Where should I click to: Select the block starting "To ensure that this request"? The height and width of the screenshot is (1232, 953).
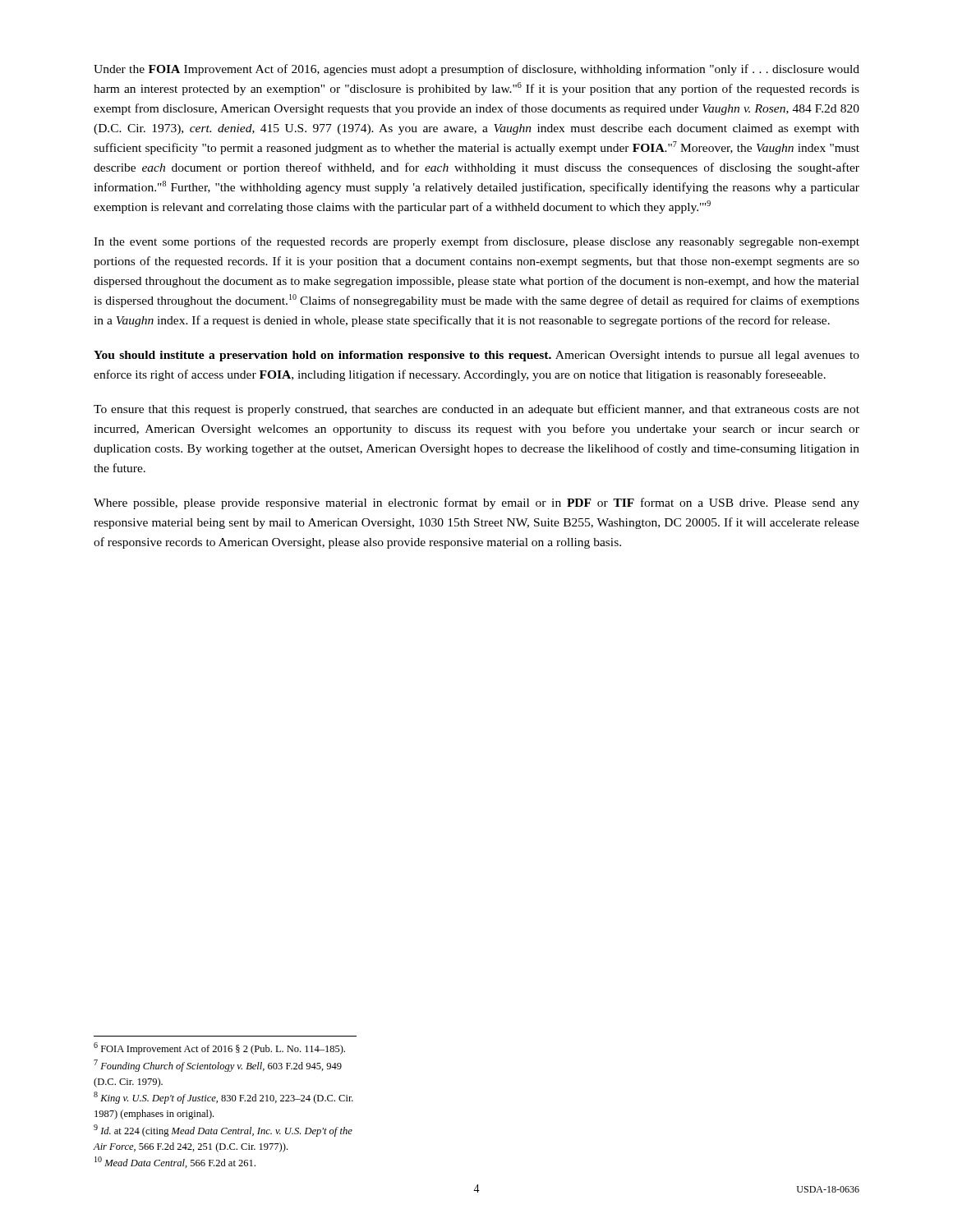point(476,439)
